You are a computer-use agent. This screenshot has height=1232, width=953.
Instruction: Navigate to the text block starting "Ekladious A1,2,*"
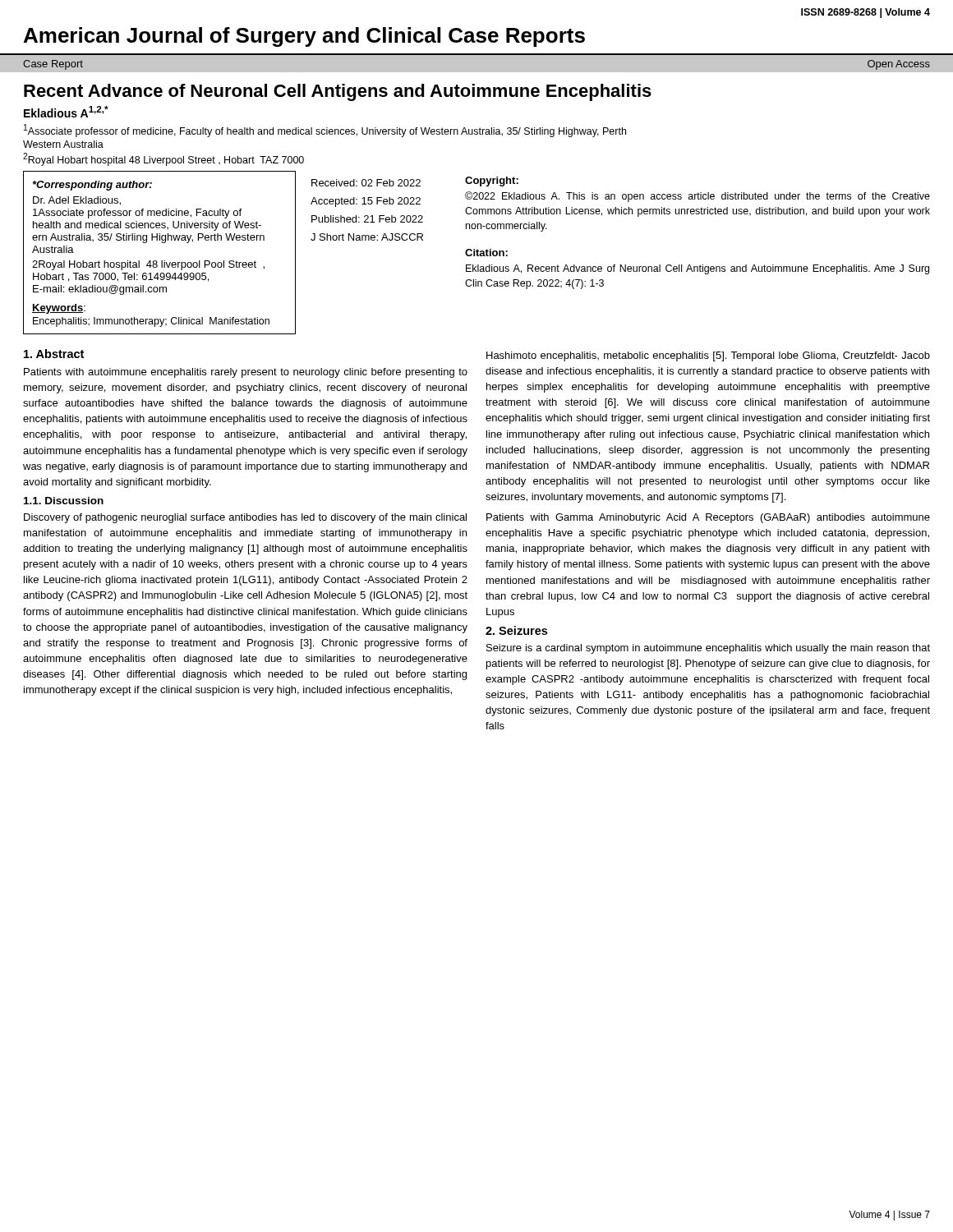point(66,112)
